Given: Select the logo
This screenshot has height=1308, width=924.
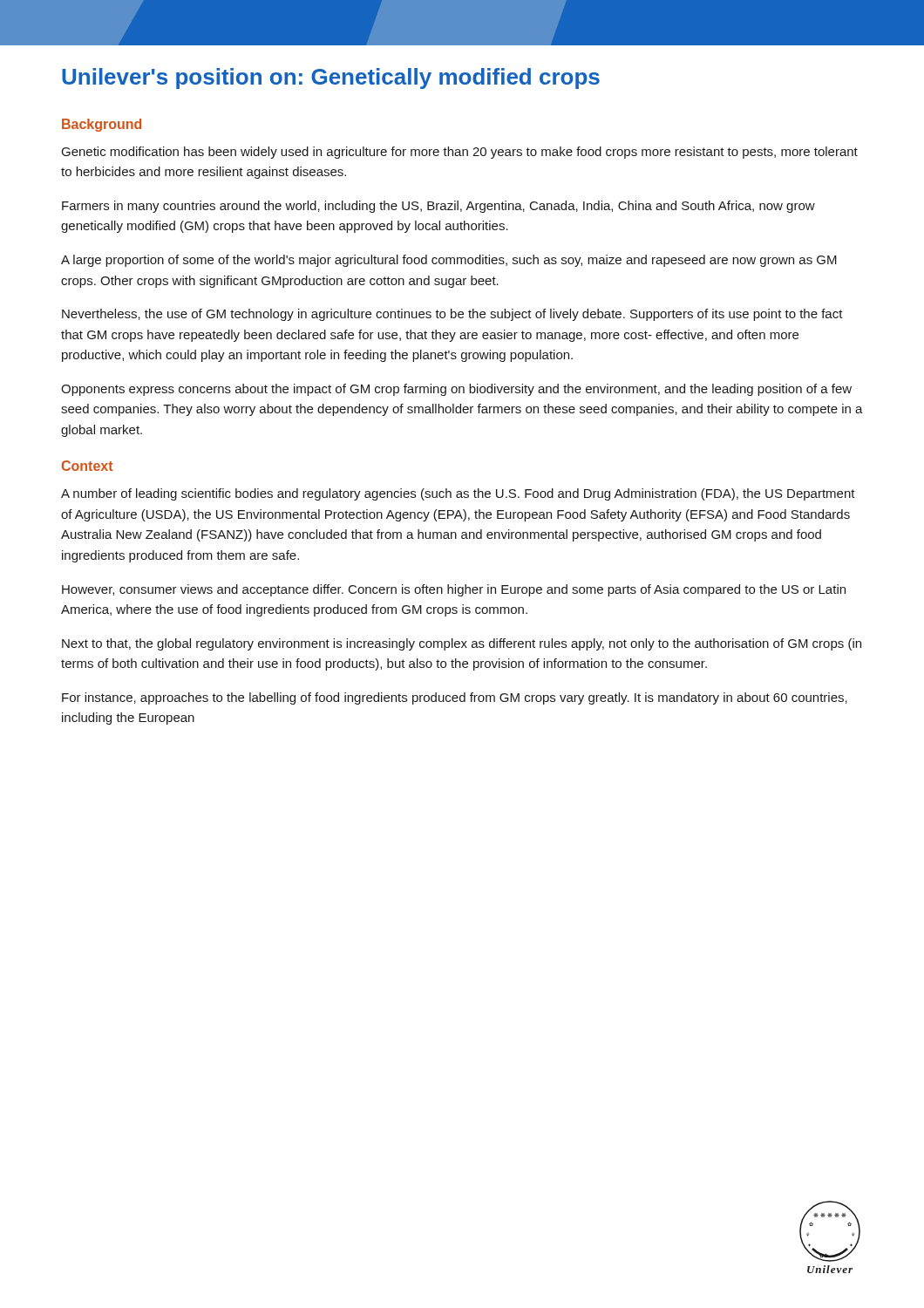Looking at the screenshot, I should point(830,1240).
